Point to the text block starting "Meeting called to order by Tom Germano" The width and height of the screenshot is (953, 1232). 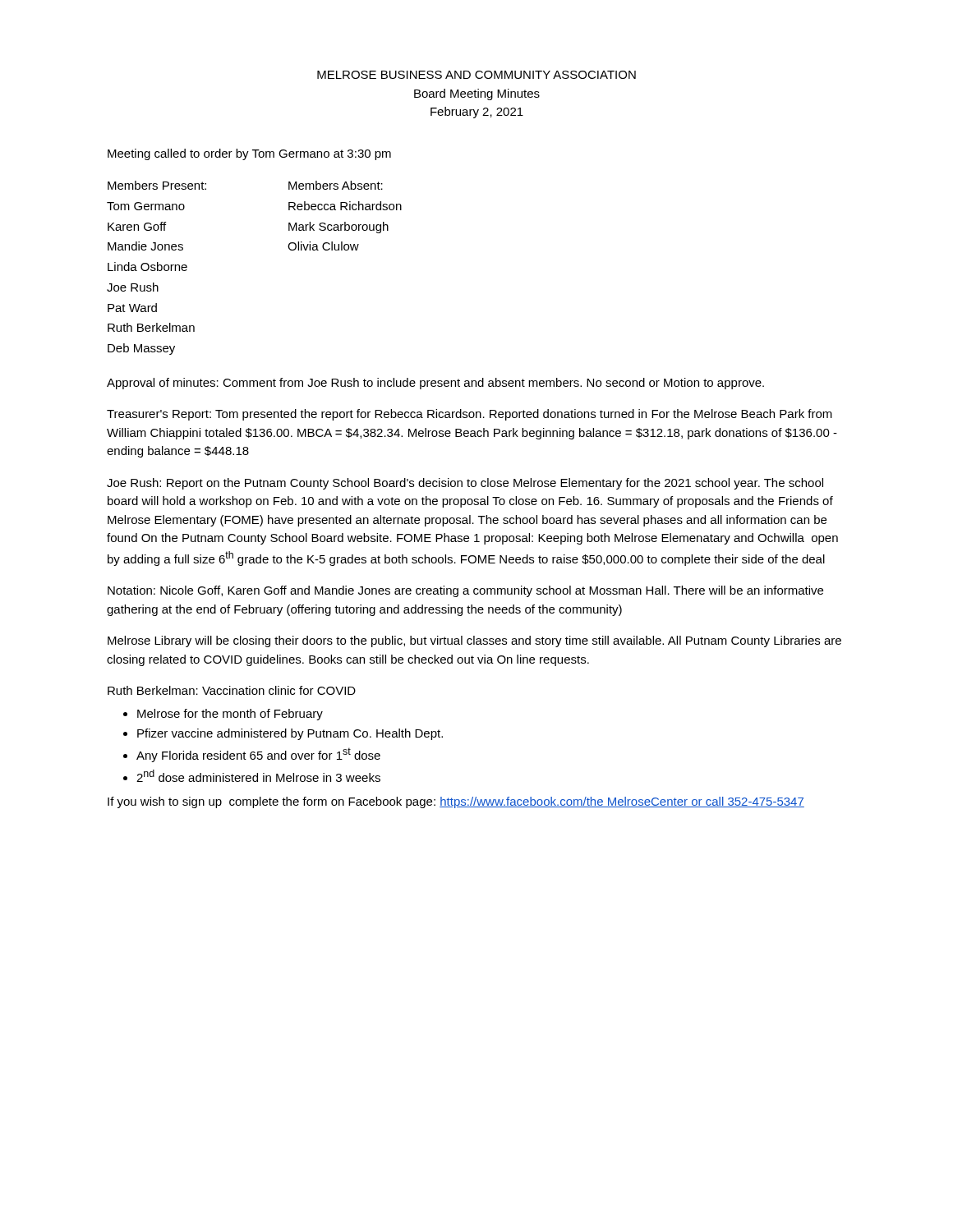coord(249,153)
